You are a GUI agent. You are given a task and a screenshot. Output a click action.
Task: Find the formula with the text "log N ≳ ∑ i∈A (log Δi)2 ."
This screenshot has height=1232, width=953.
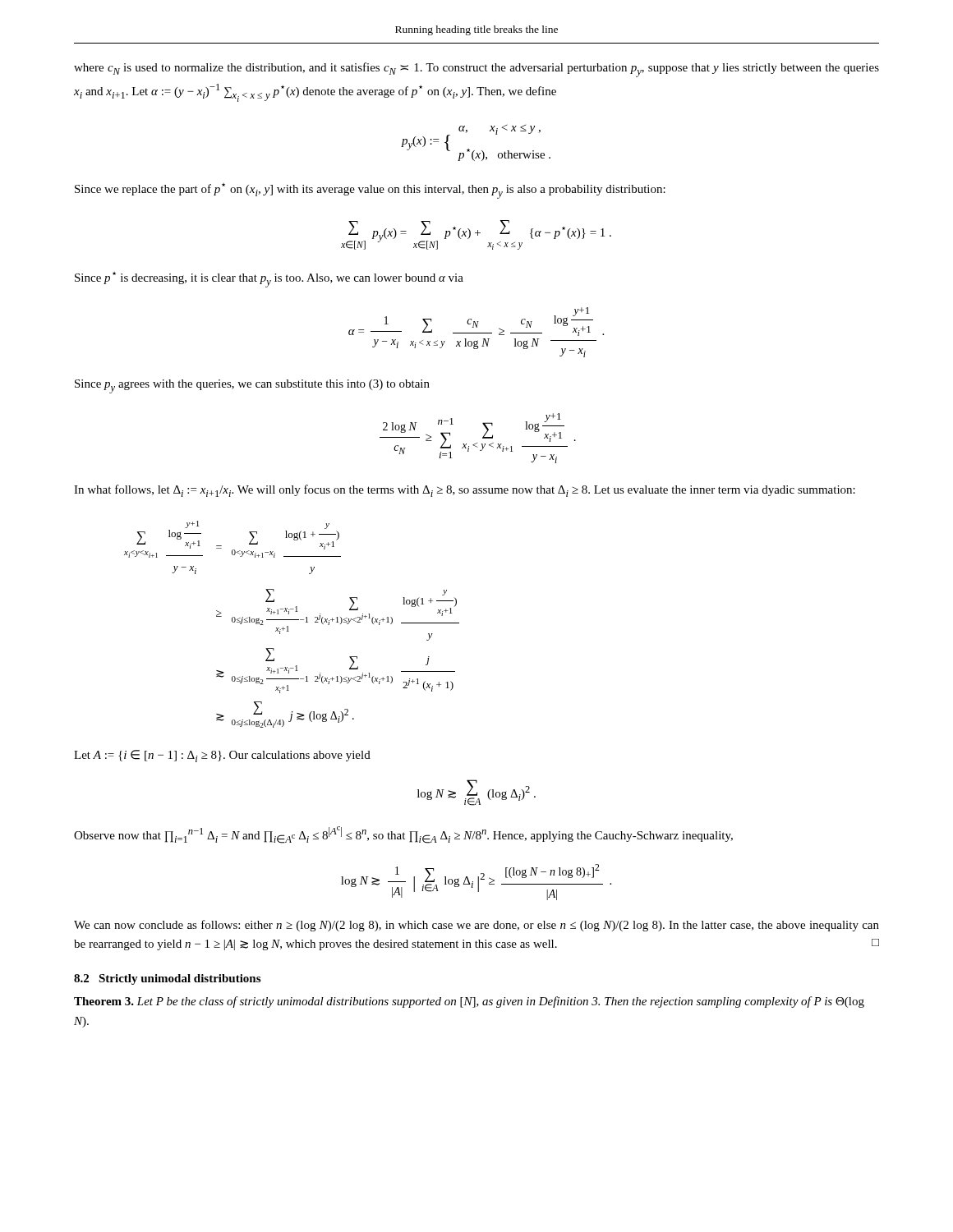click(x=476, y=795)
